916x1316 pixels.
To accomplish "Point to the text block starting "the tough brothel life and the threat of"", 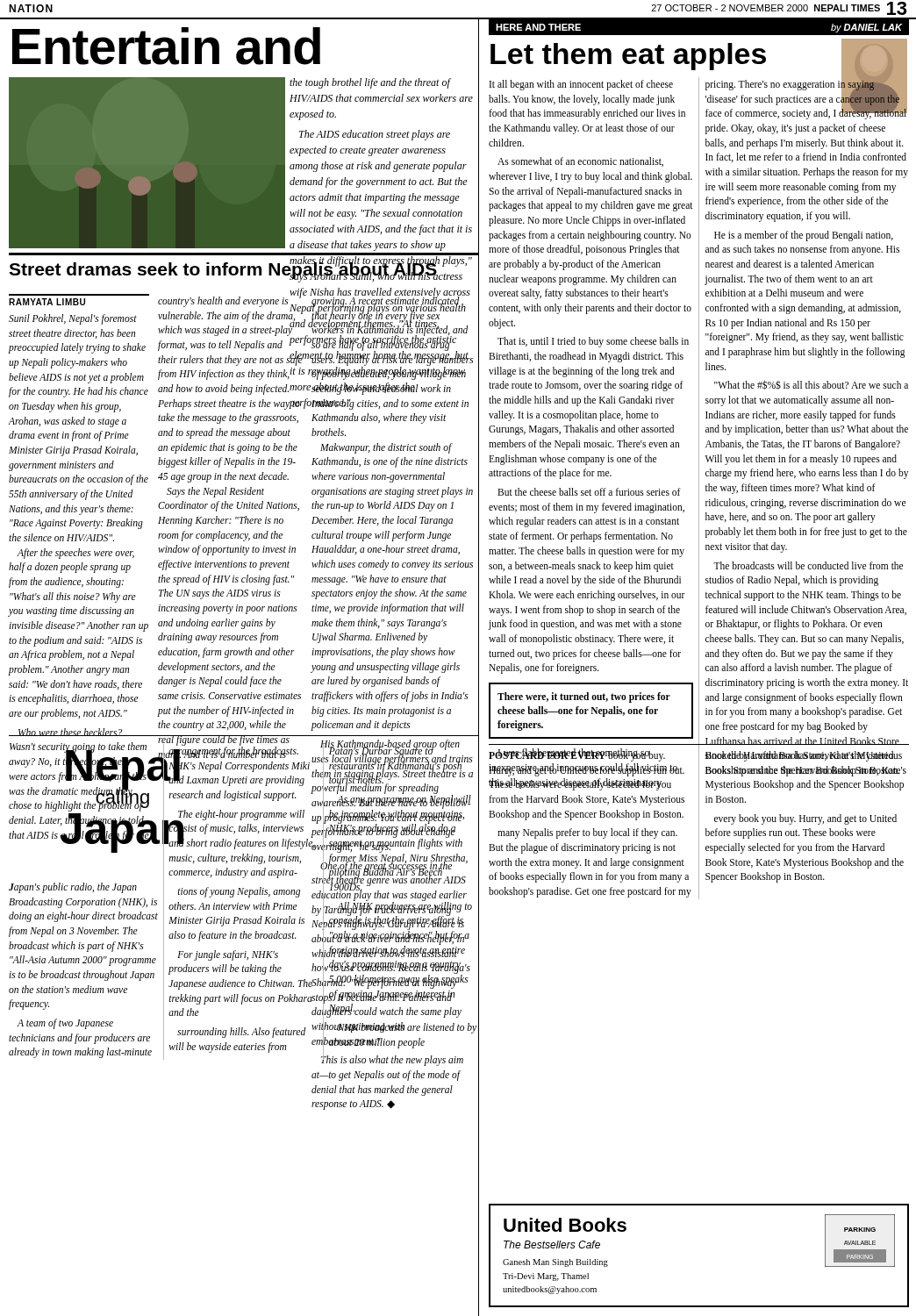I will click(x=382, y=243).
